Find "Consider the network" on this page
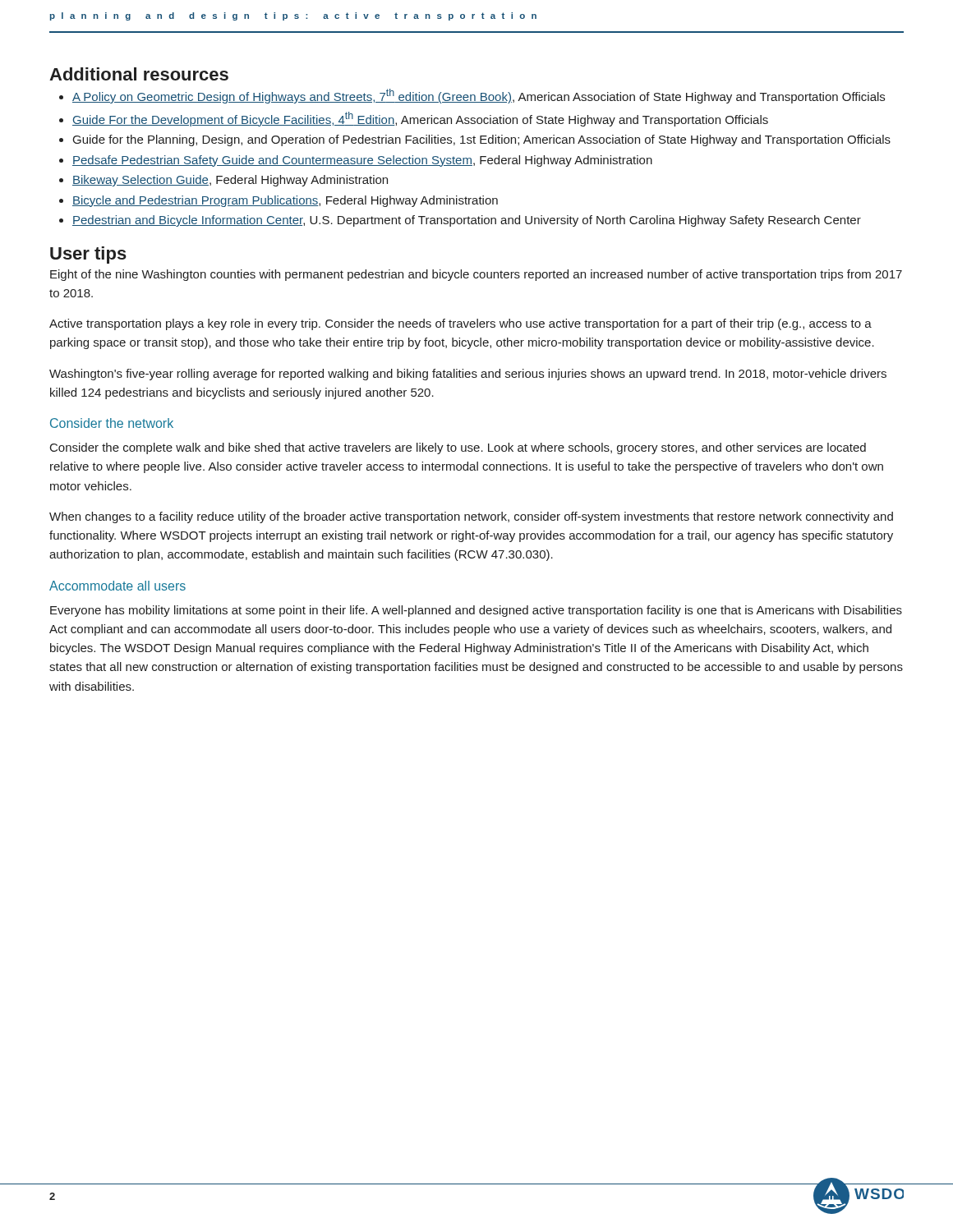Image resolution: width=953 pixels, height=1232 pixels. 112,423
